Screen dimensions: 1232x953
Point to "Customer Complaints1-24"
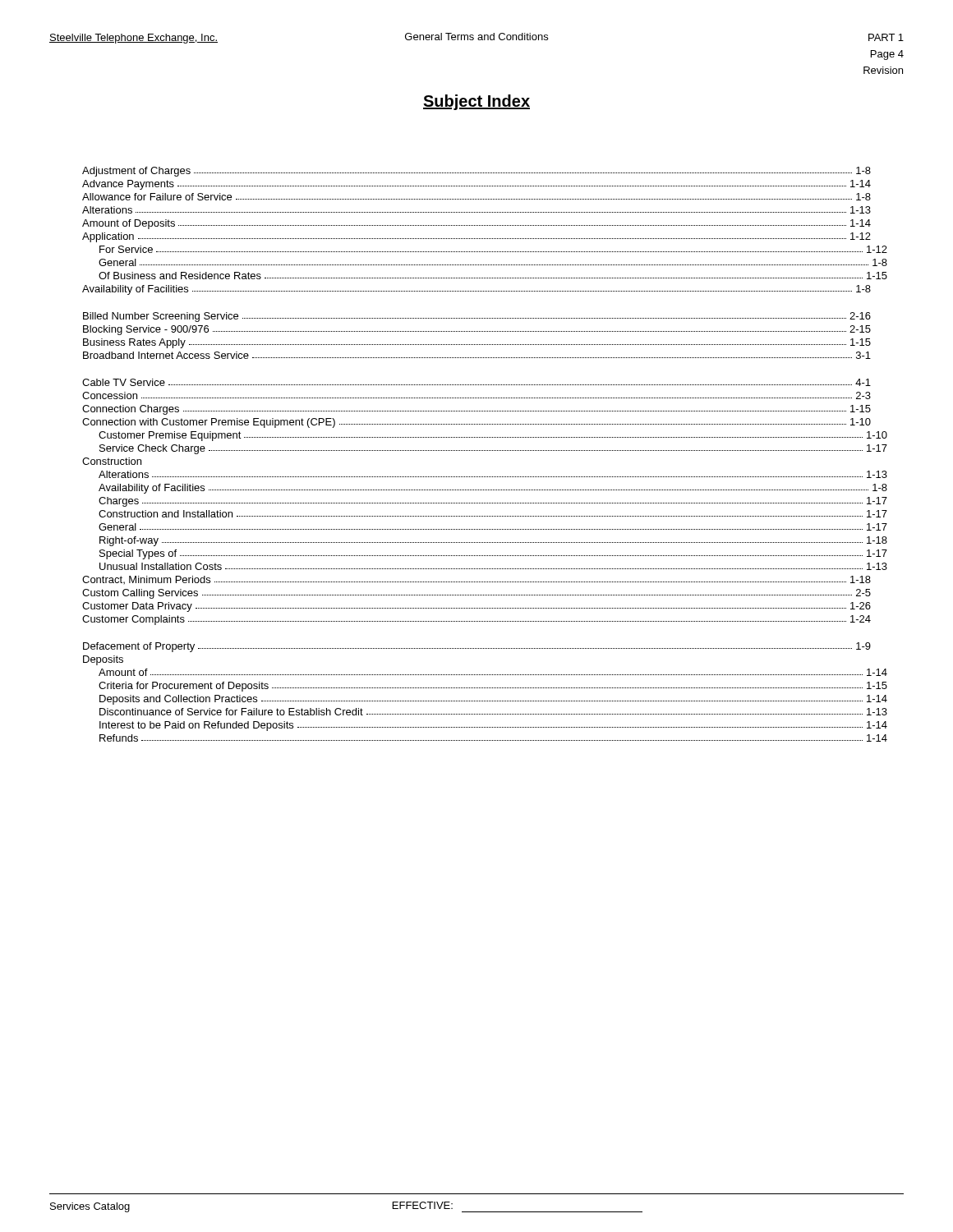click(x=476, y=619)
